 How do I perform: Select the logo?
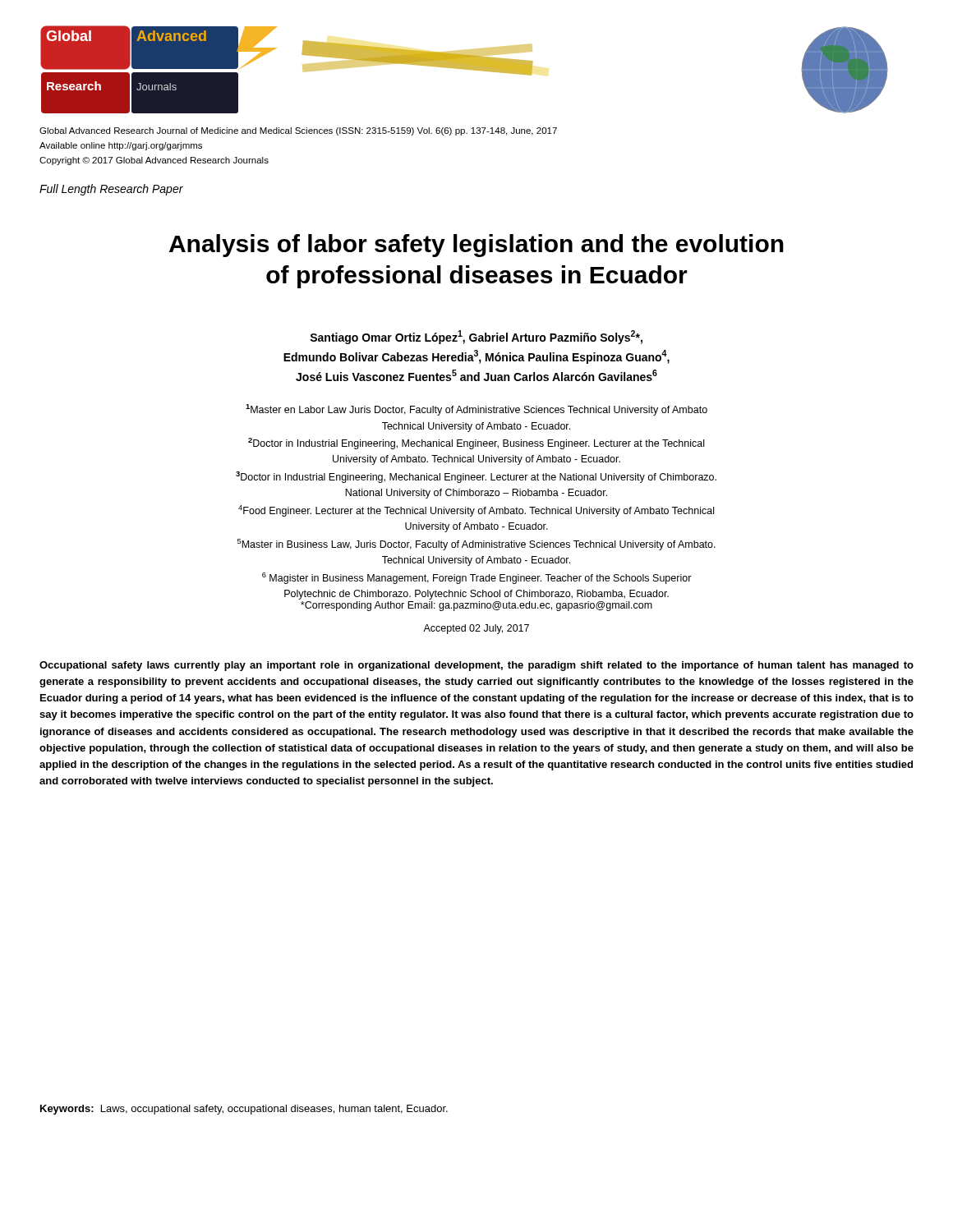pyautogui.click(x=476, y=95)
